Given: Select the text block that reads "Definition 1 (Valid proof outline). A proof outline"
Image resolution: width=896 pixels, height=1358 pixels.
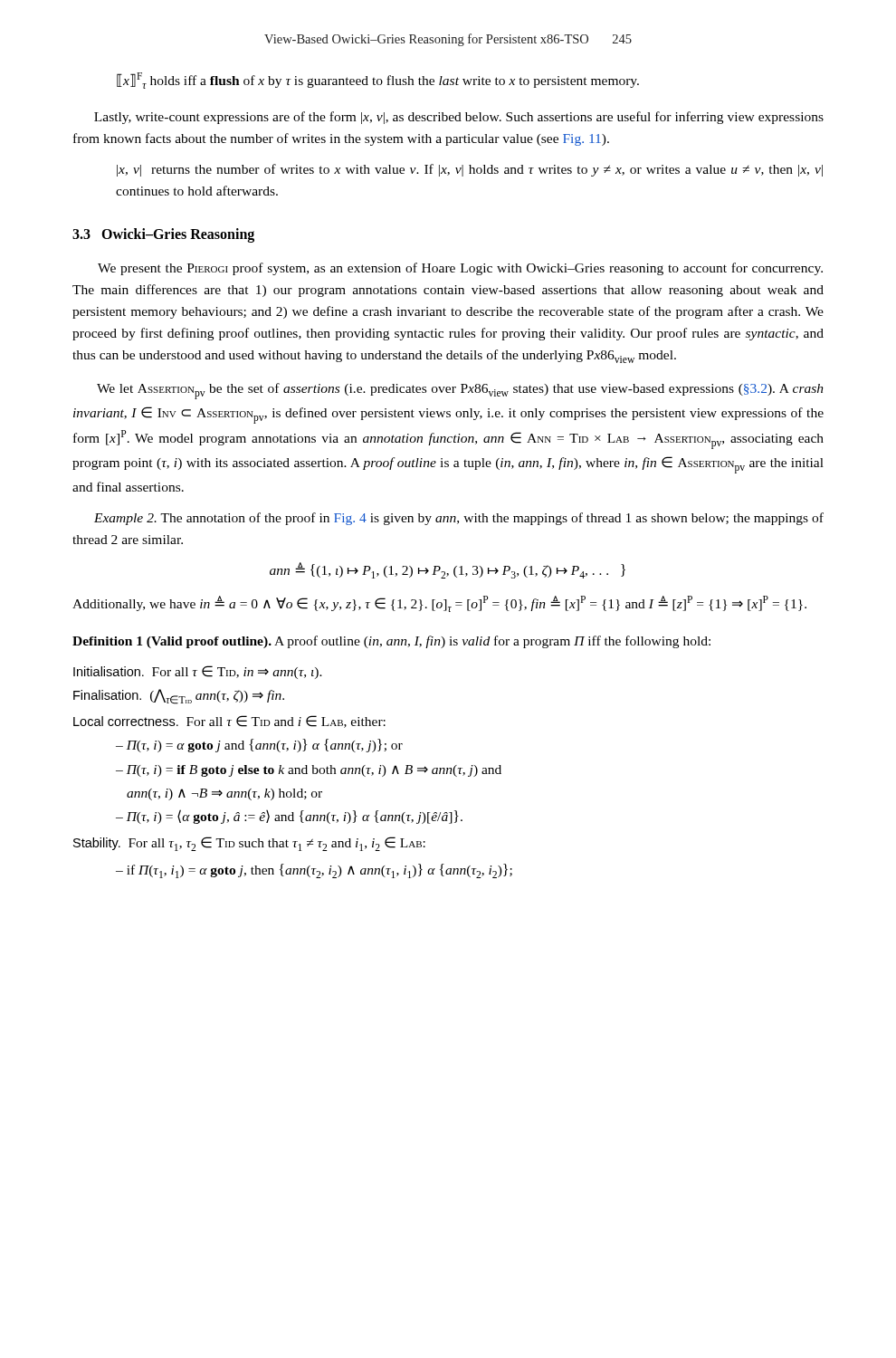Looking at the screenshot, I should 392,640.
